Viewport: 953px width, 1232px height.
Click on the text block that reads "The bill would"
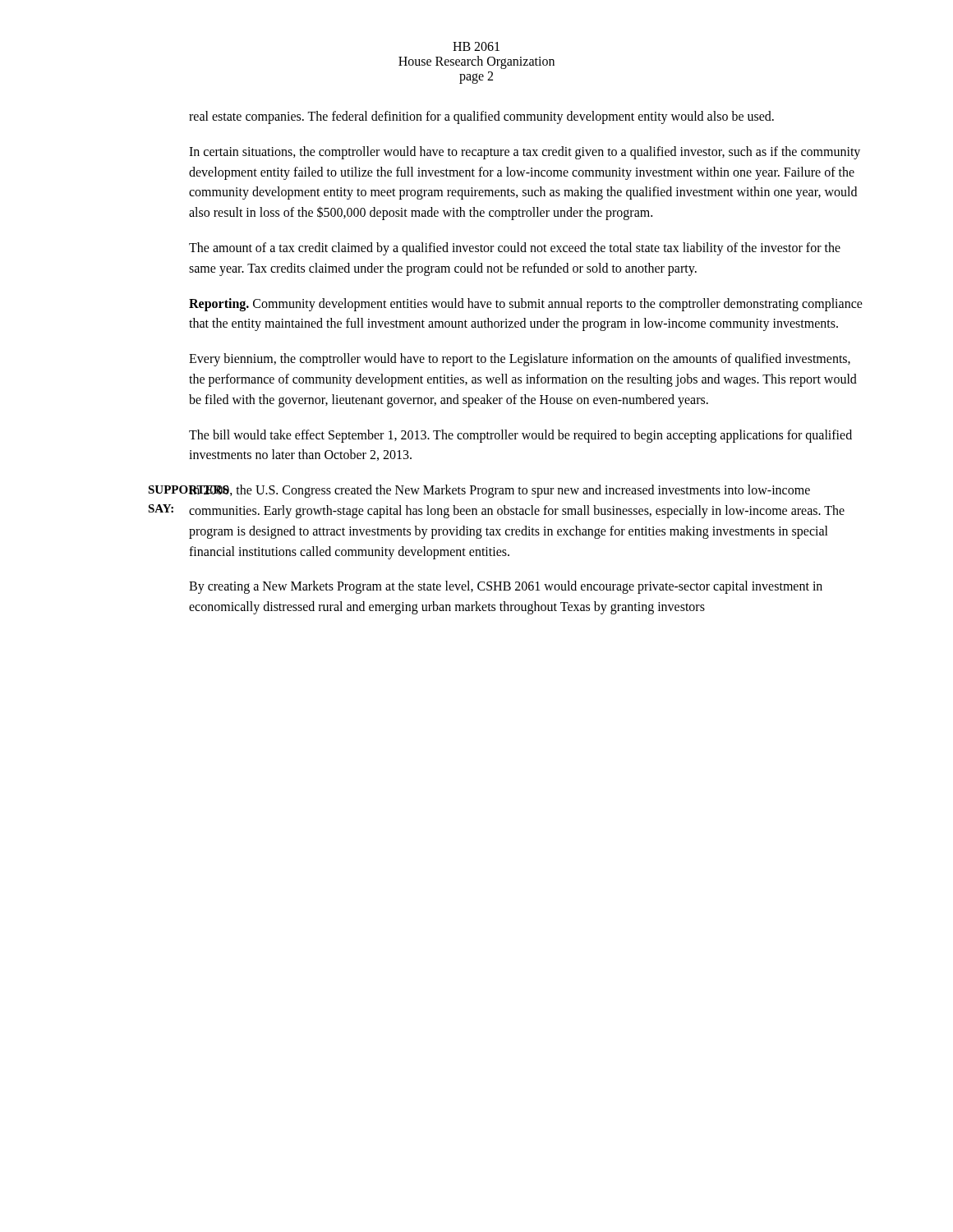[521, 445]
